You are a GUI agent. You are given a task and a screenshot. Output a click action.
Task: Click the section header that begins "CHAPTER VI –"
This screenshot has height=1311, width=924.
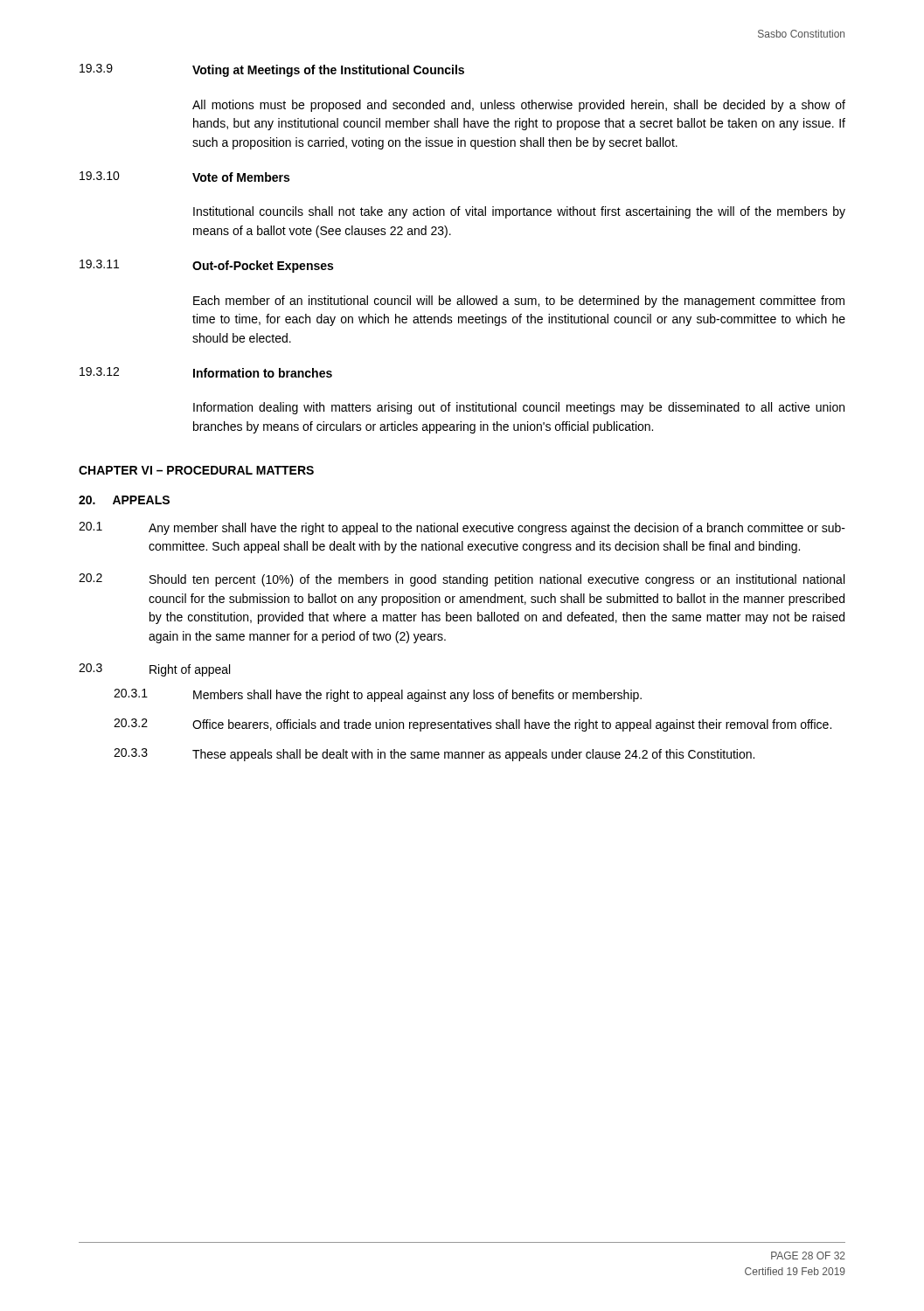(196, 470)
